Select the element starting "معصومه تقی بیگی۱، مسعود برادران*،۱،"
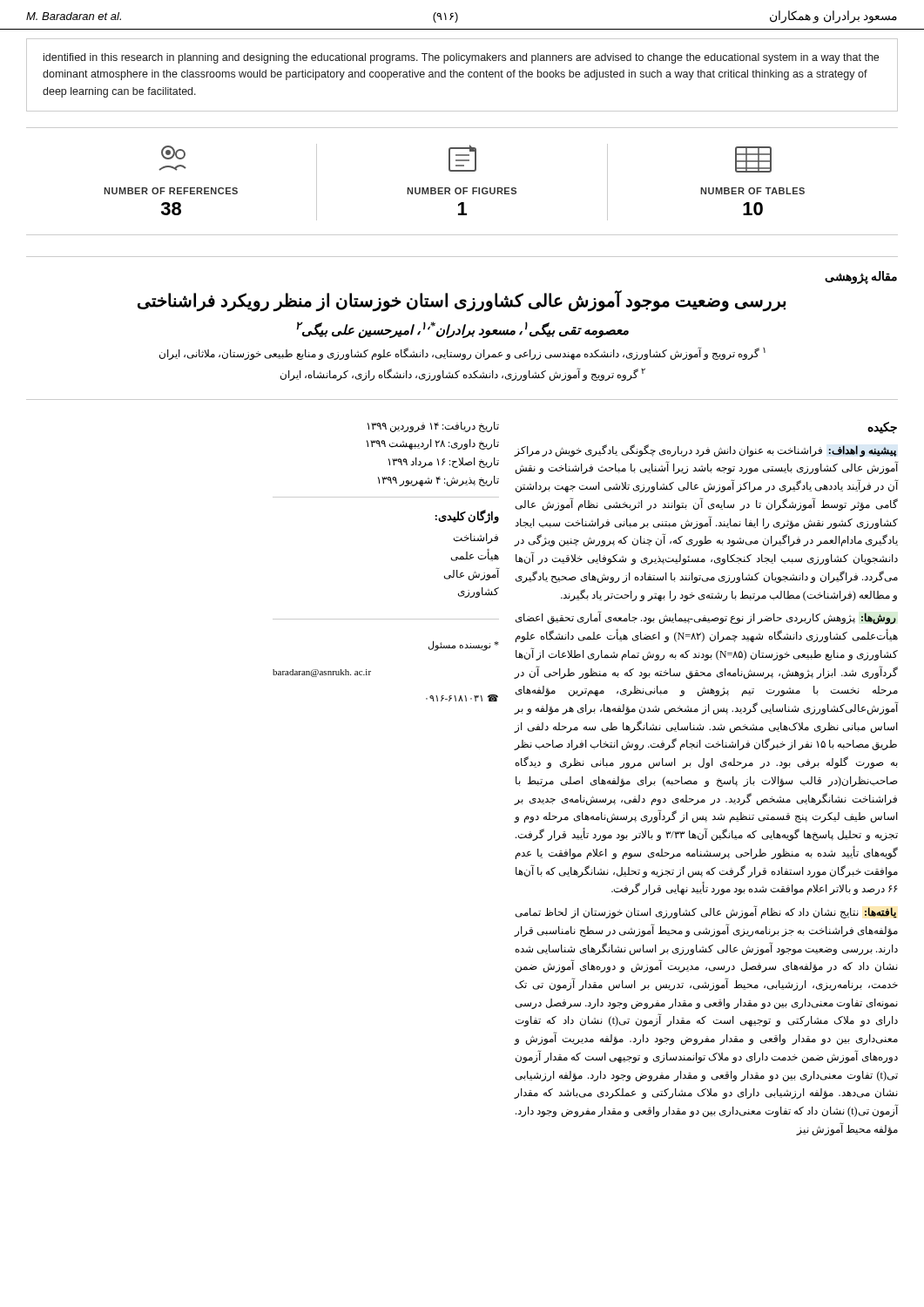This screenshot has height=1307, width=924. coord(462,329)
